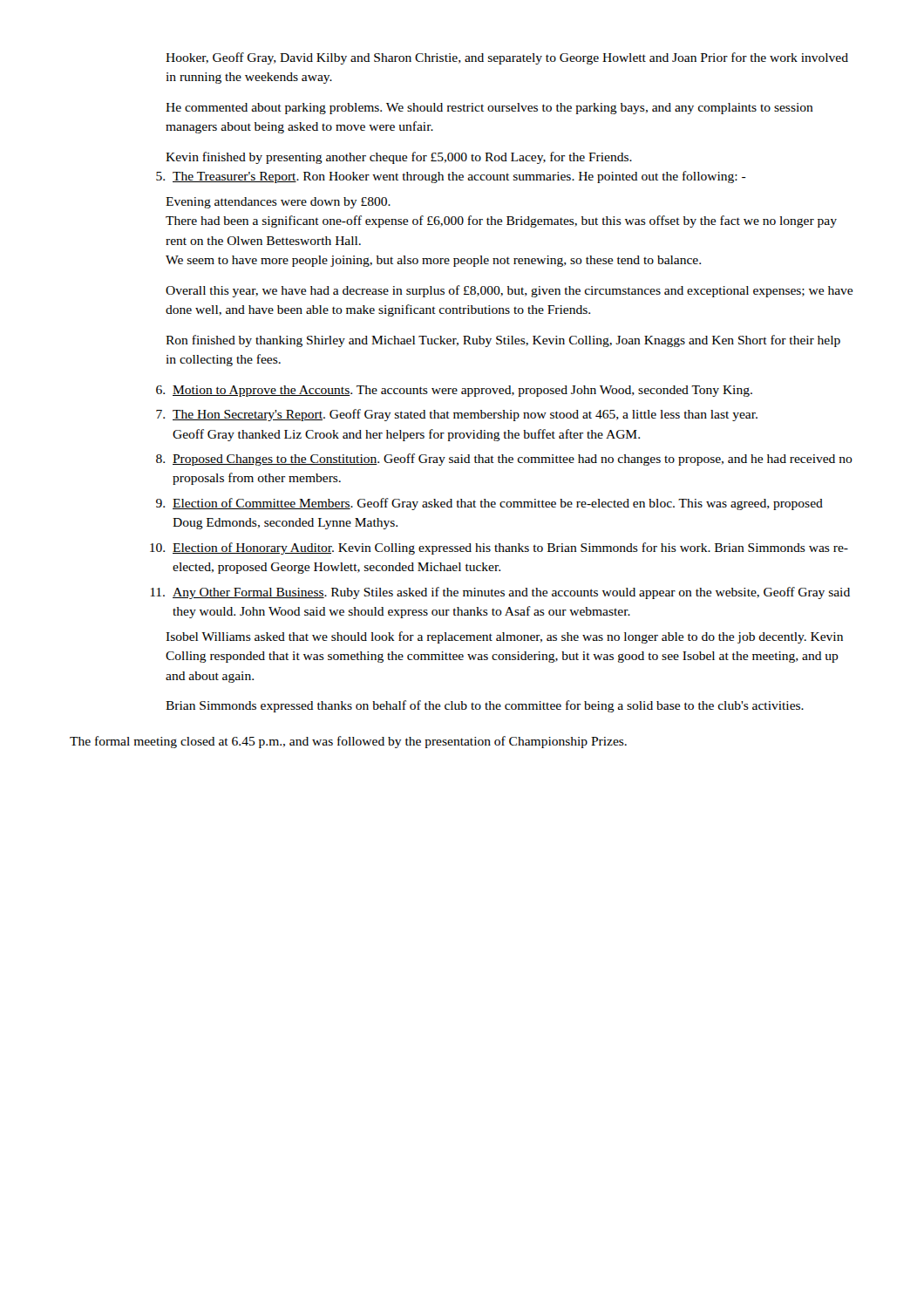Find the text starting "Ron finished by thanking Shirley"
This screenshot has width=924, height=1308.
click(x=503, y=349)
